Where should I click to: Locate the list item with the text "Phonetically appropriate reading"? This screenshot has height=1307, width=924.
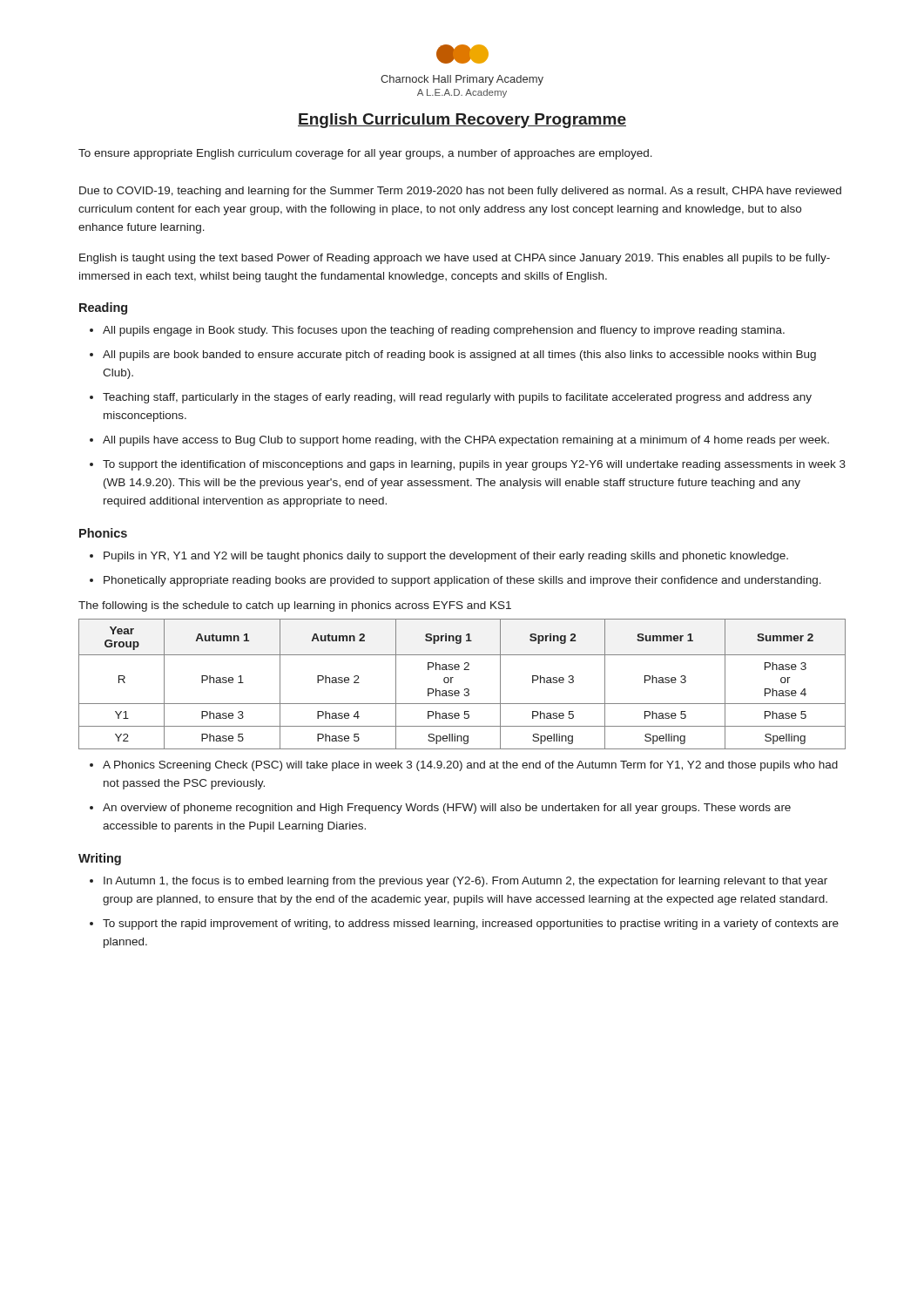[x=462, y=580]
